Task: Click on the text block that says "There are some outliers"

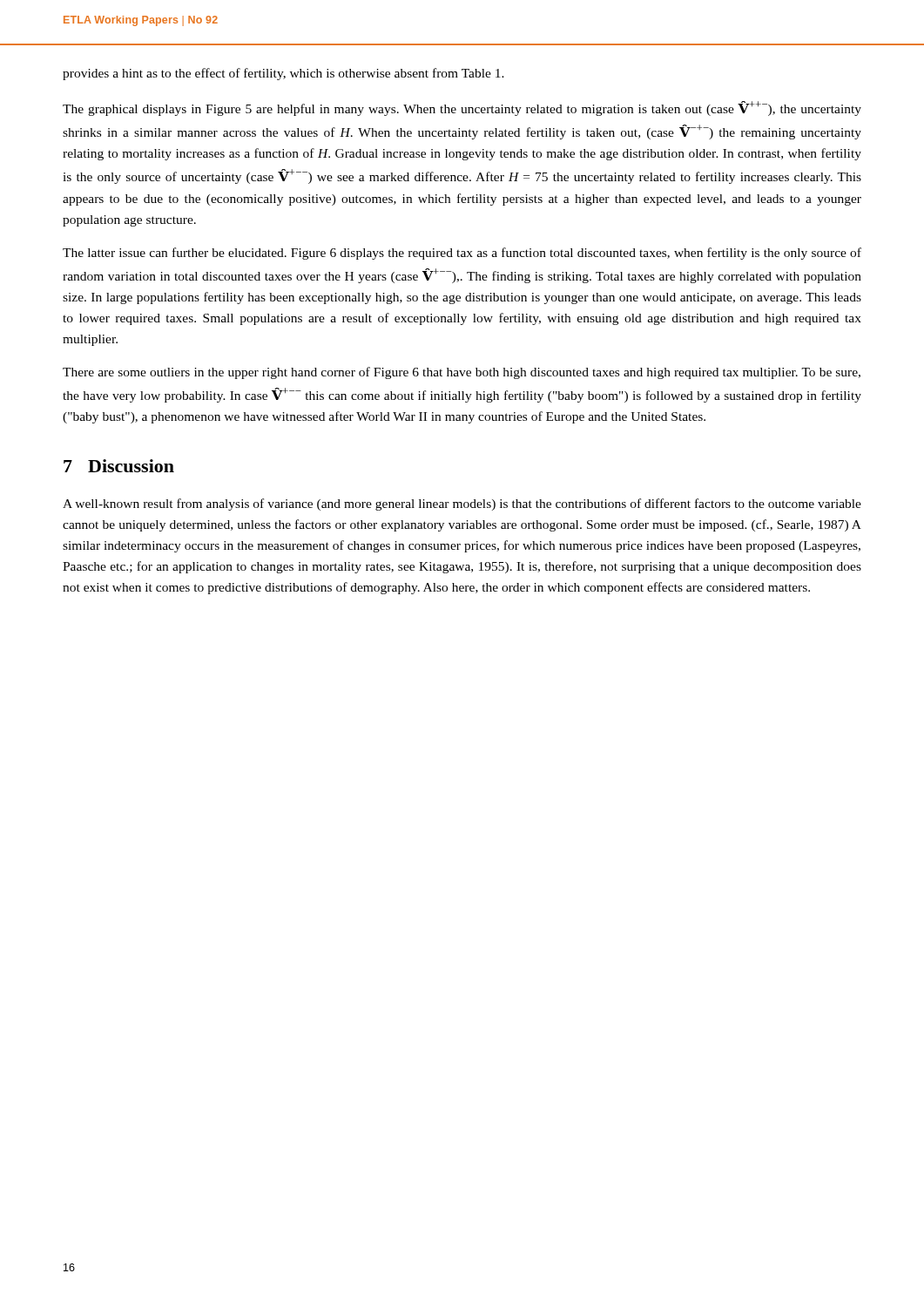Action: point(462,394)
